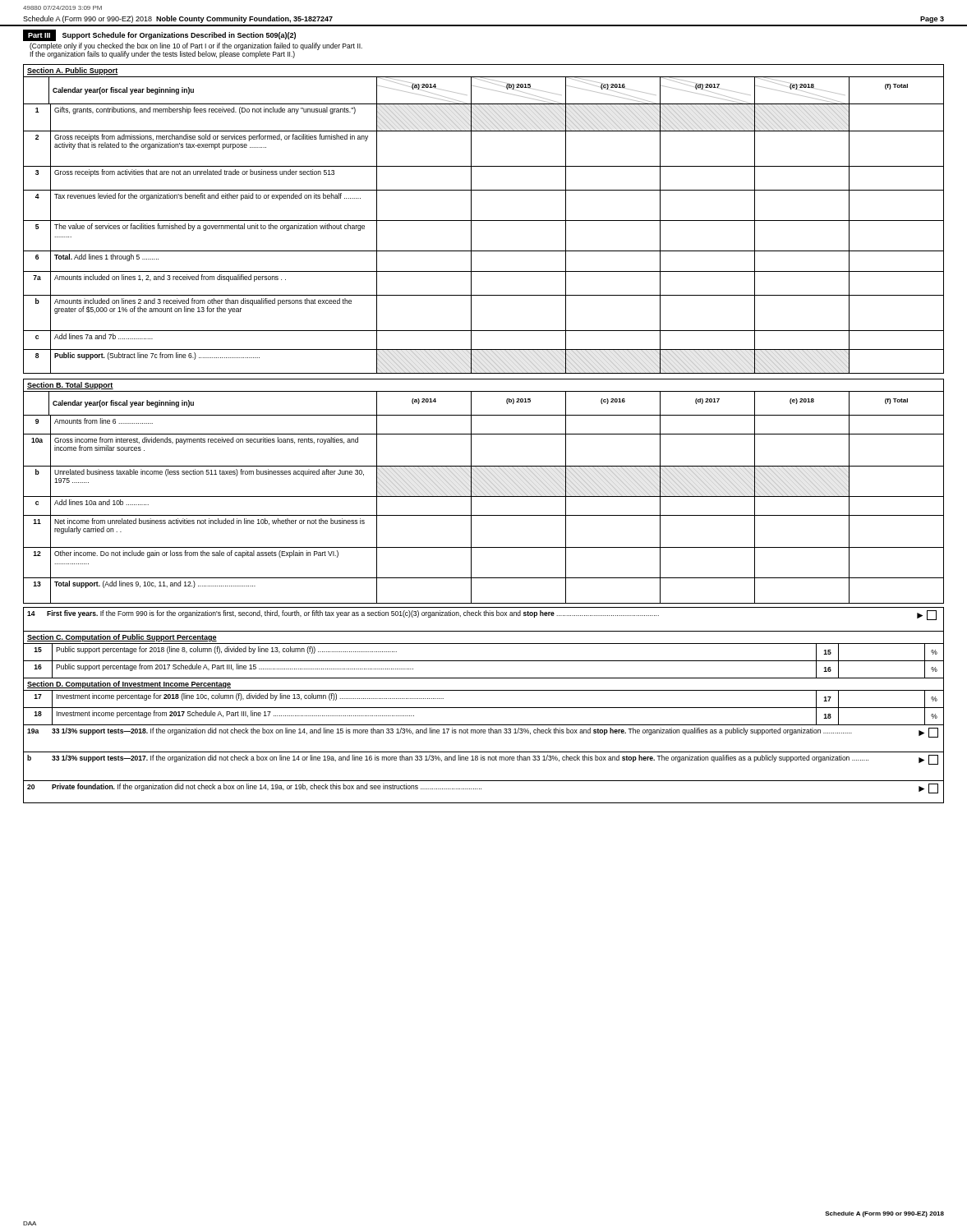Click on the table containing "Section A. Public"
Screen dimensions: 1232x967
pos(484,219)
